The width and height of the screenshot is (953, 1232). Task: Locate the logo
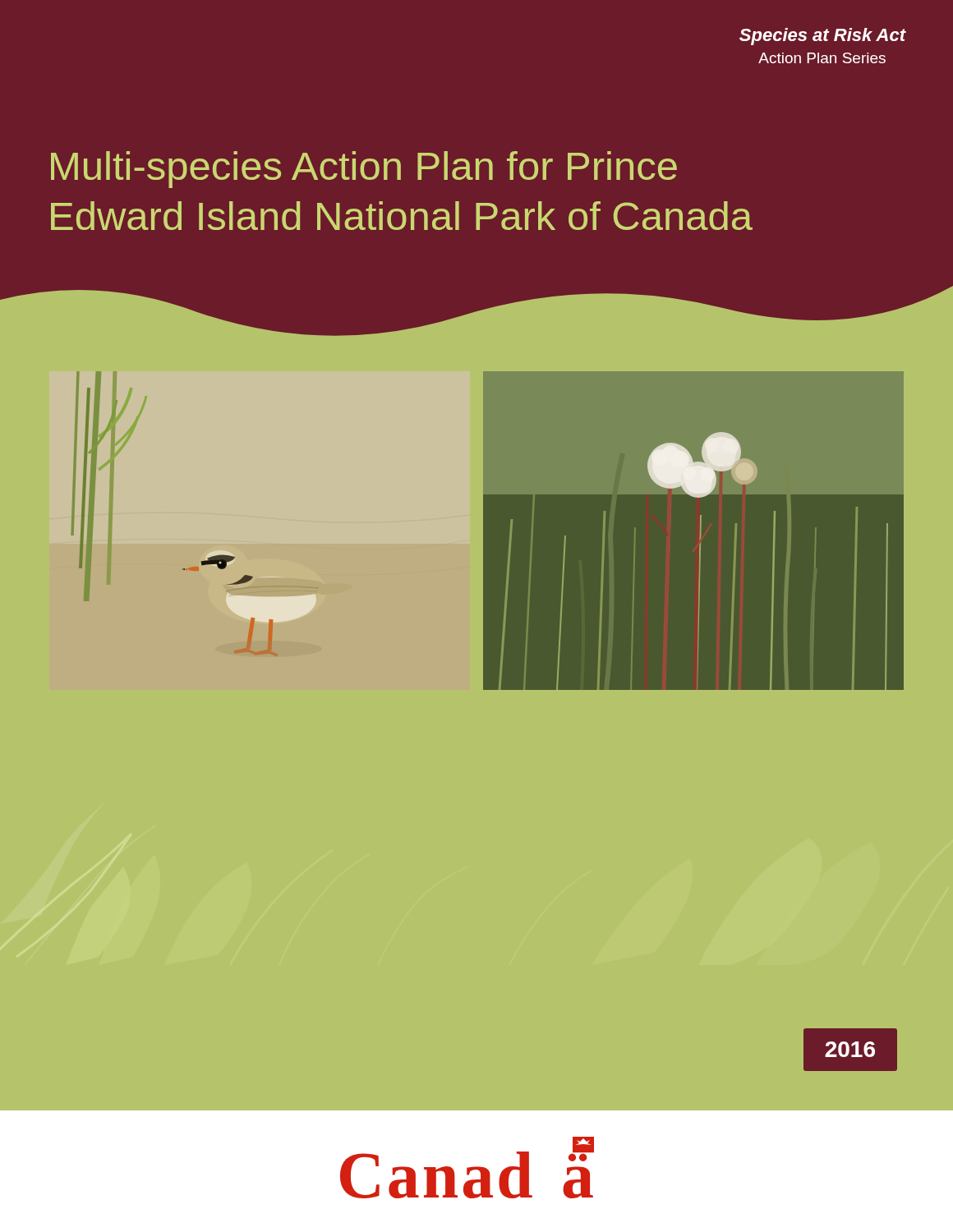pyautogui.click(x=476, y=1171)
